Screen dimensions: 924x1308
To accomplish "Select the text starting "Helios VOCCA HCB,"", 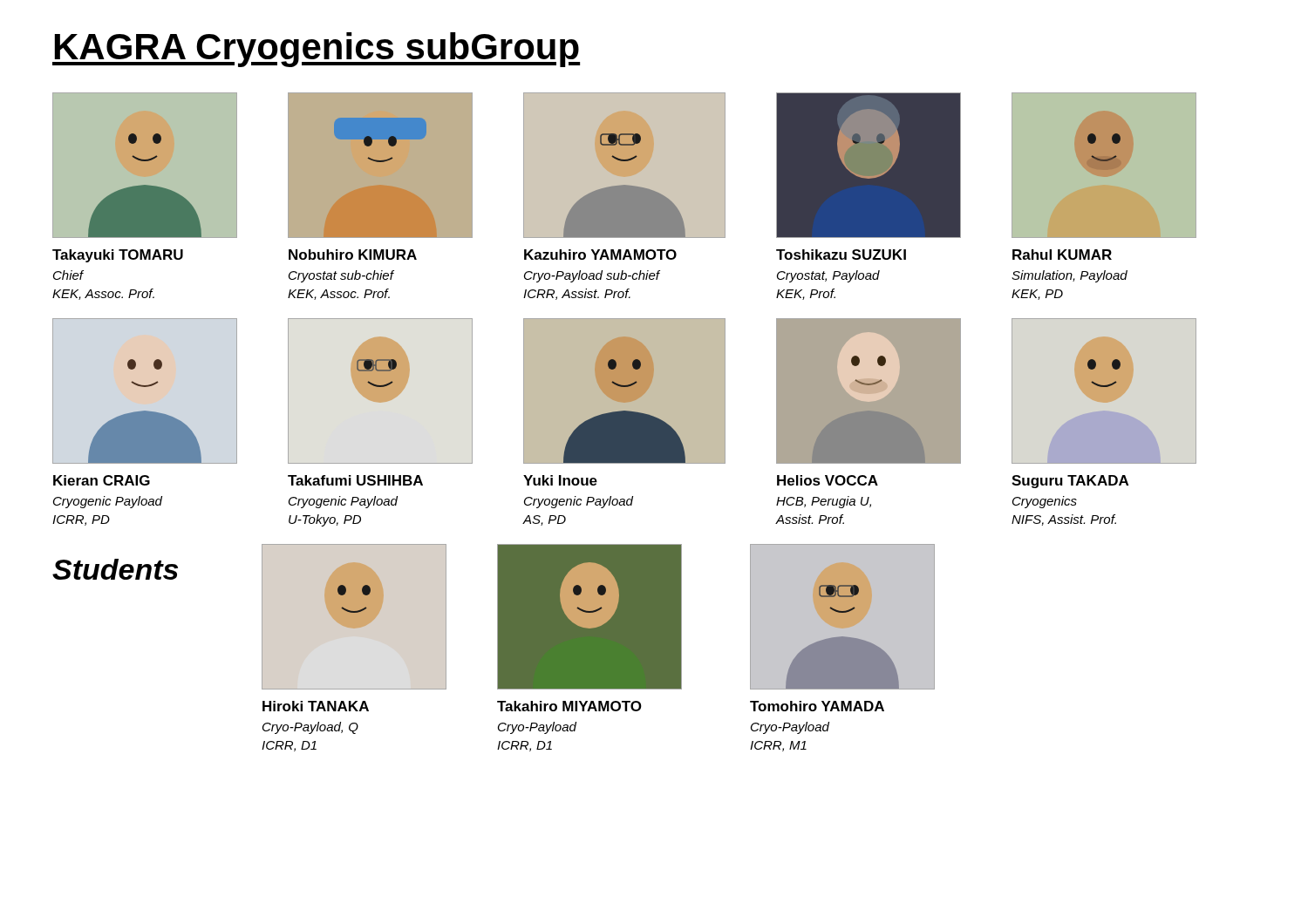I will click(827, 500).
